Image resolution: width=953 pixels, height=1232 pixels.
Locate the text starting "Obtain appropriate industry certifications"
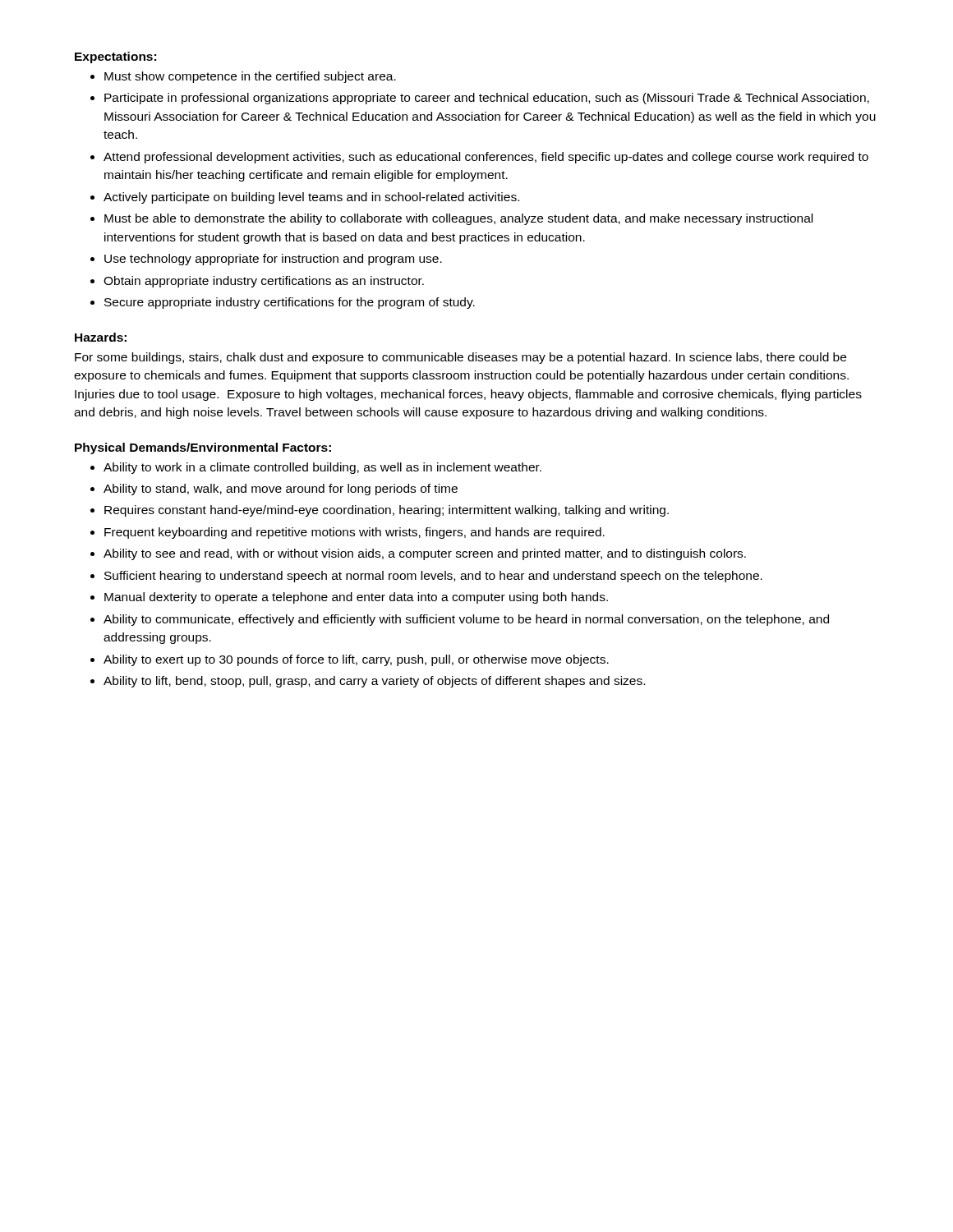(264, 280)
